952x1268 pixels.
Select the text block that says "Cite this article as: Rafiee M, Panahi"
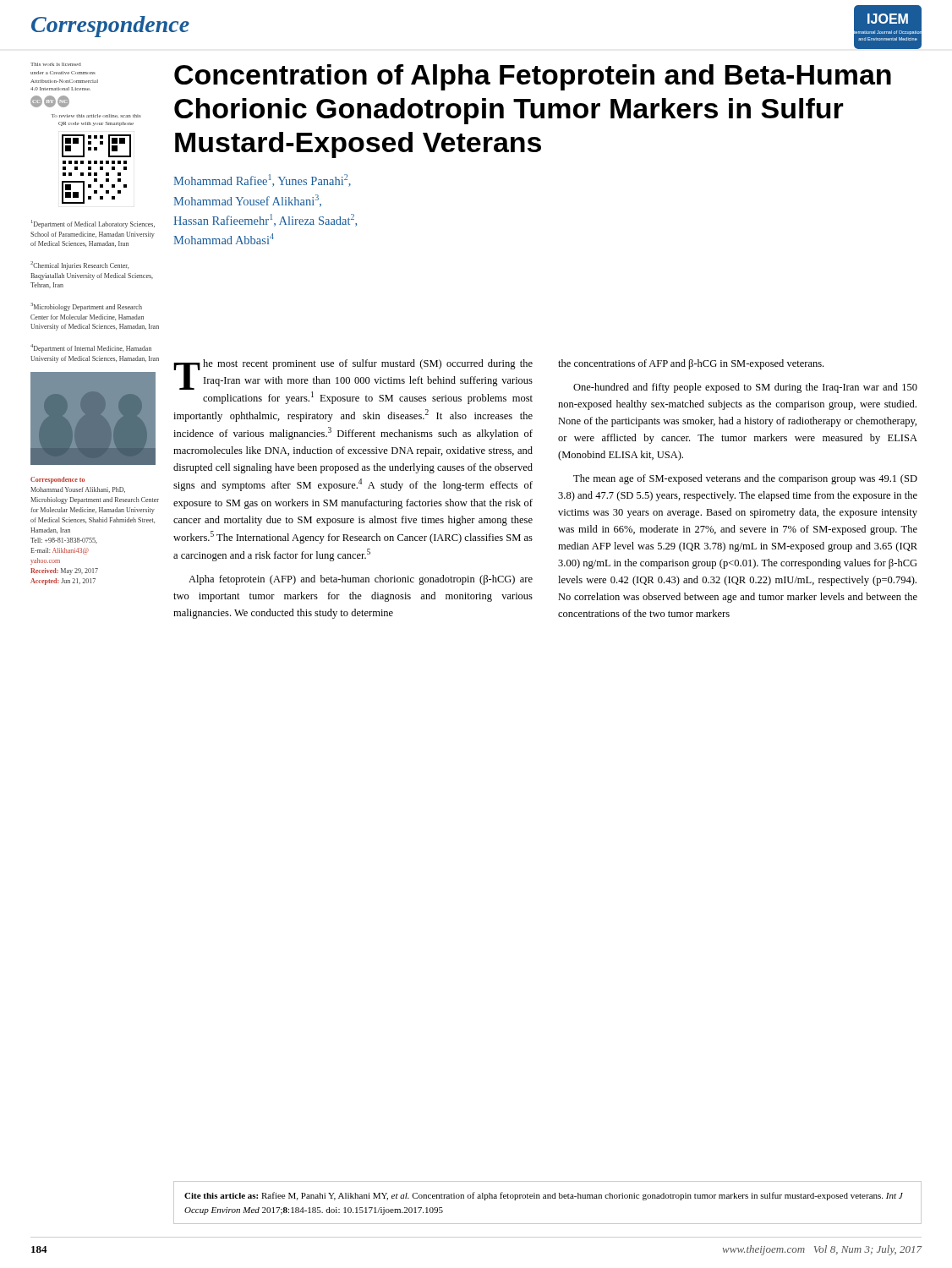click(543, 1202)
